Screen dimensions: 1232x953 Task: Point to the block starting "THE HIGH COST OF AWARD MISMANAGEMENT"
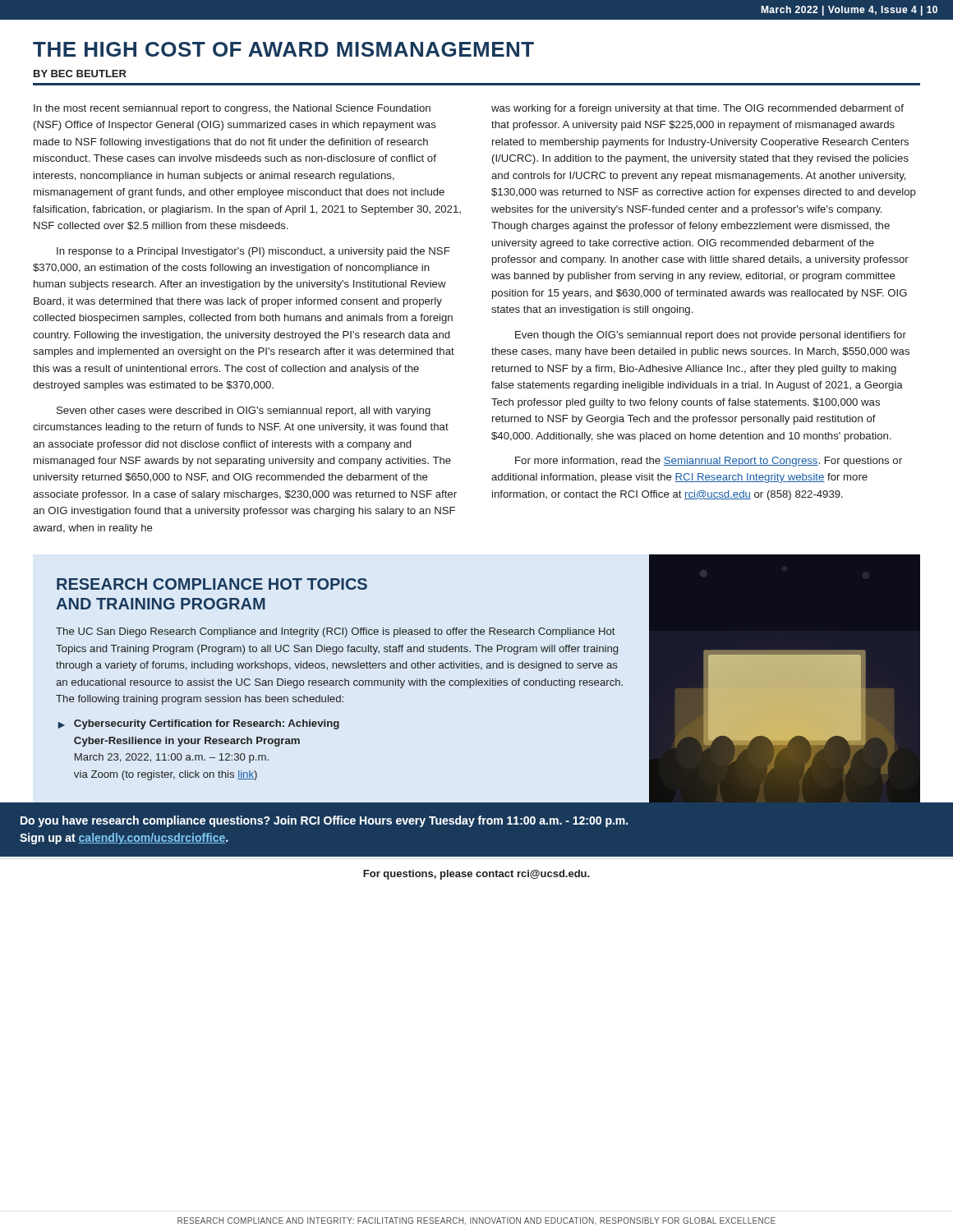[284, 50]
